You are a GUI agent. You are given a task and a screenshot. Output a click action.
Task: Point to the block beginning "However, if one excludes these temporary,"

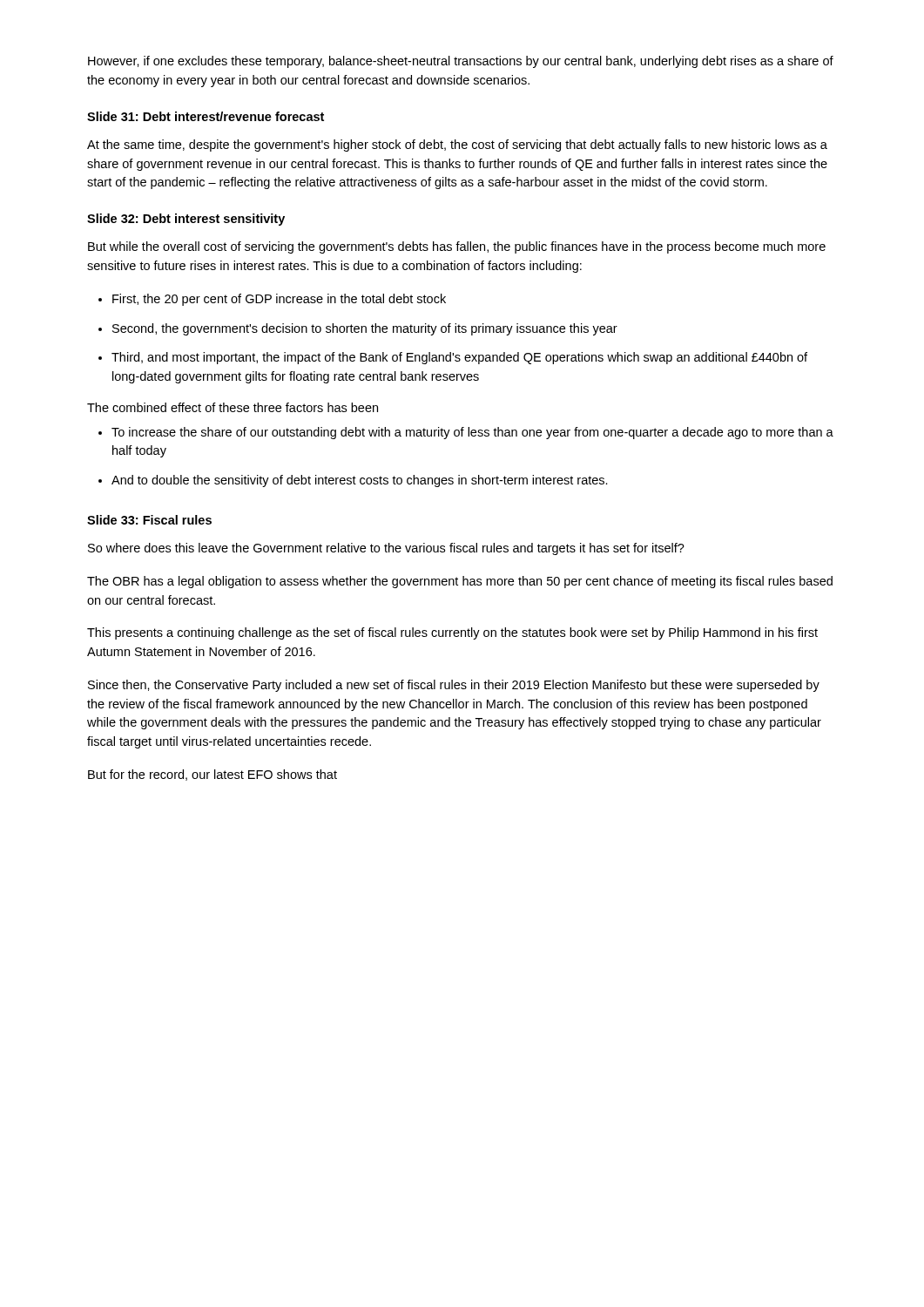pyautogui.click(x=460, y=70)
